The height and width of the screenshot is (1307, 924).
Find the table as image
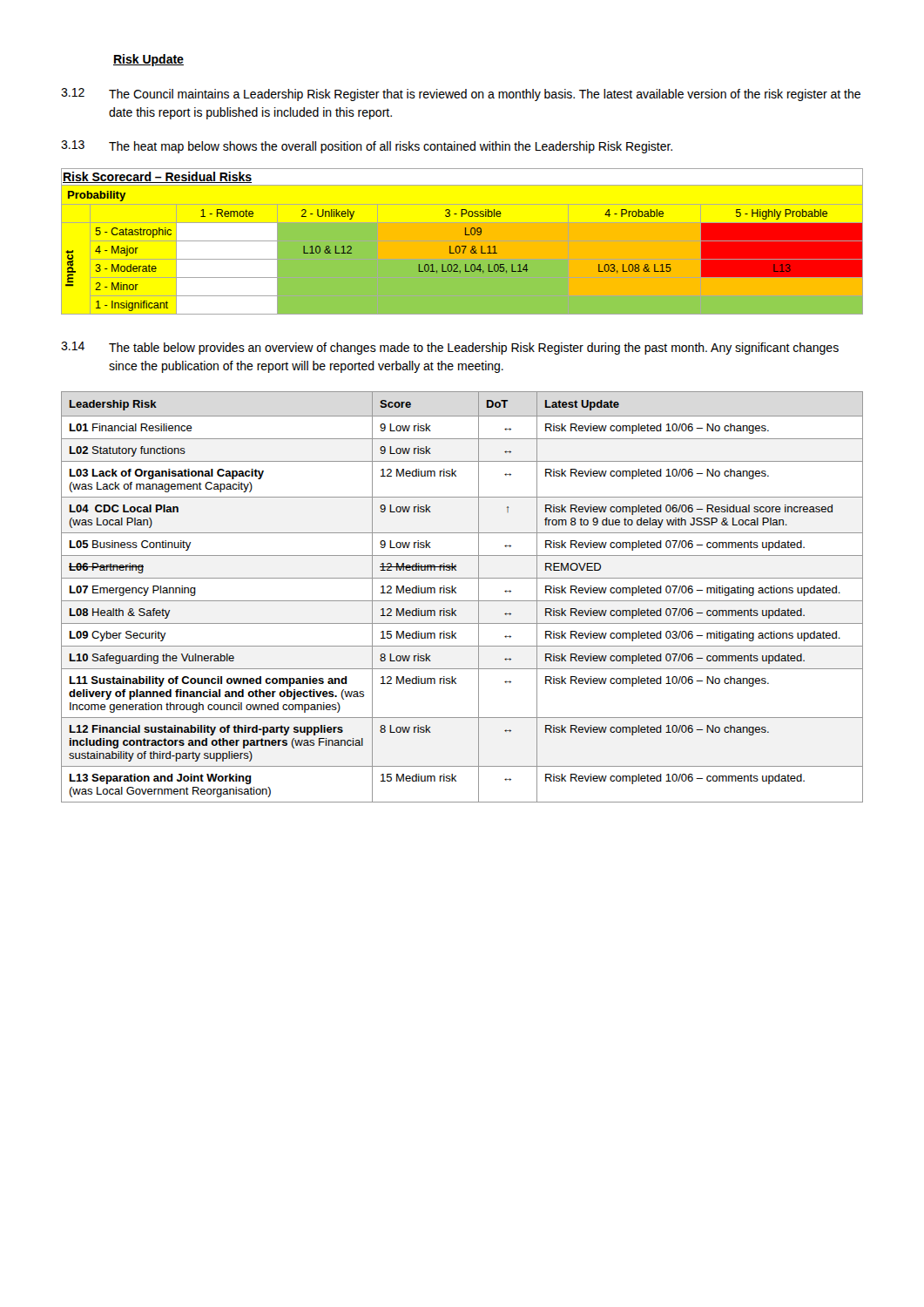[x=462, y=241]
